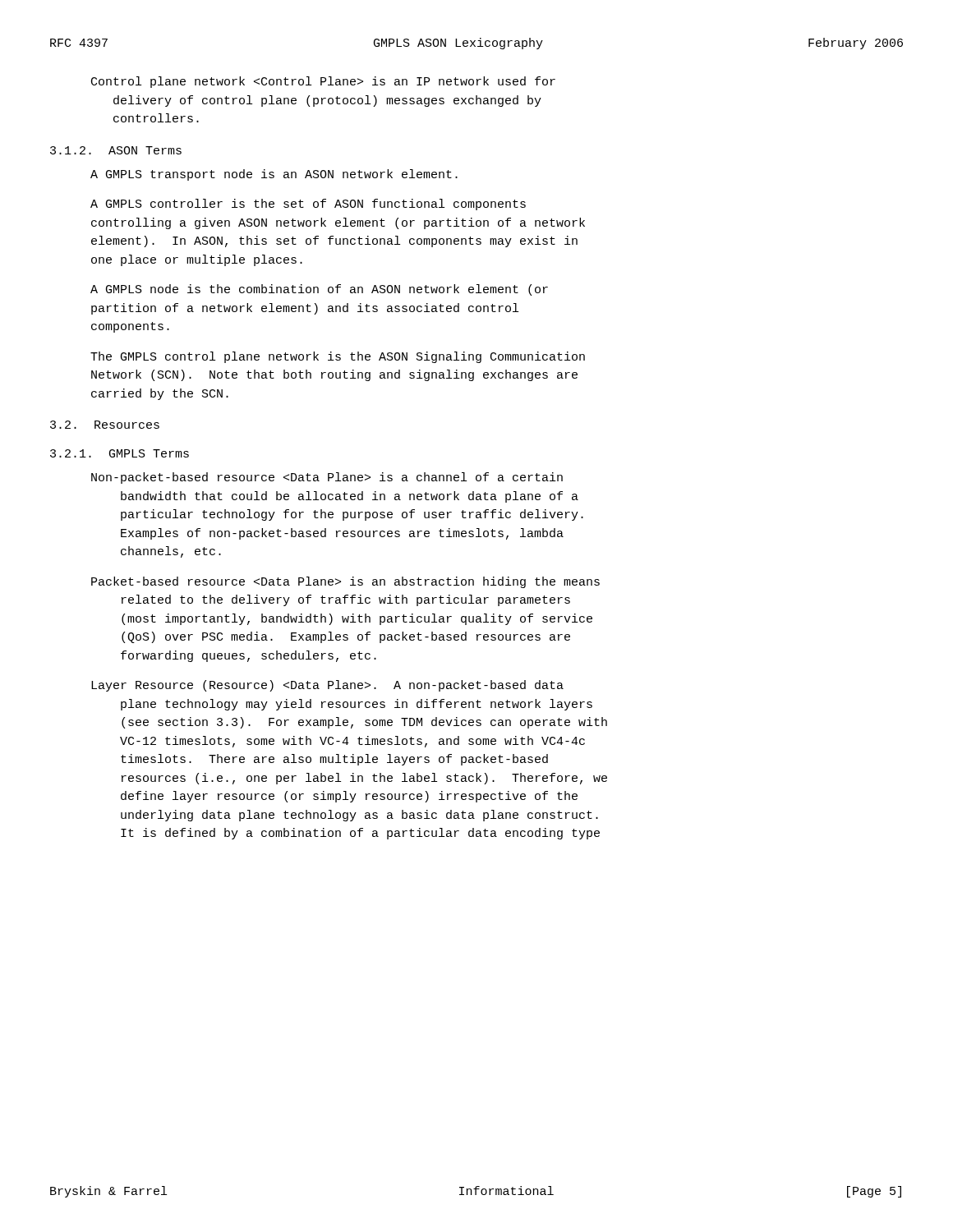Select the text starting "Layer Resource (Resource) . A non-packet-based data plane"

click(349, 760)
